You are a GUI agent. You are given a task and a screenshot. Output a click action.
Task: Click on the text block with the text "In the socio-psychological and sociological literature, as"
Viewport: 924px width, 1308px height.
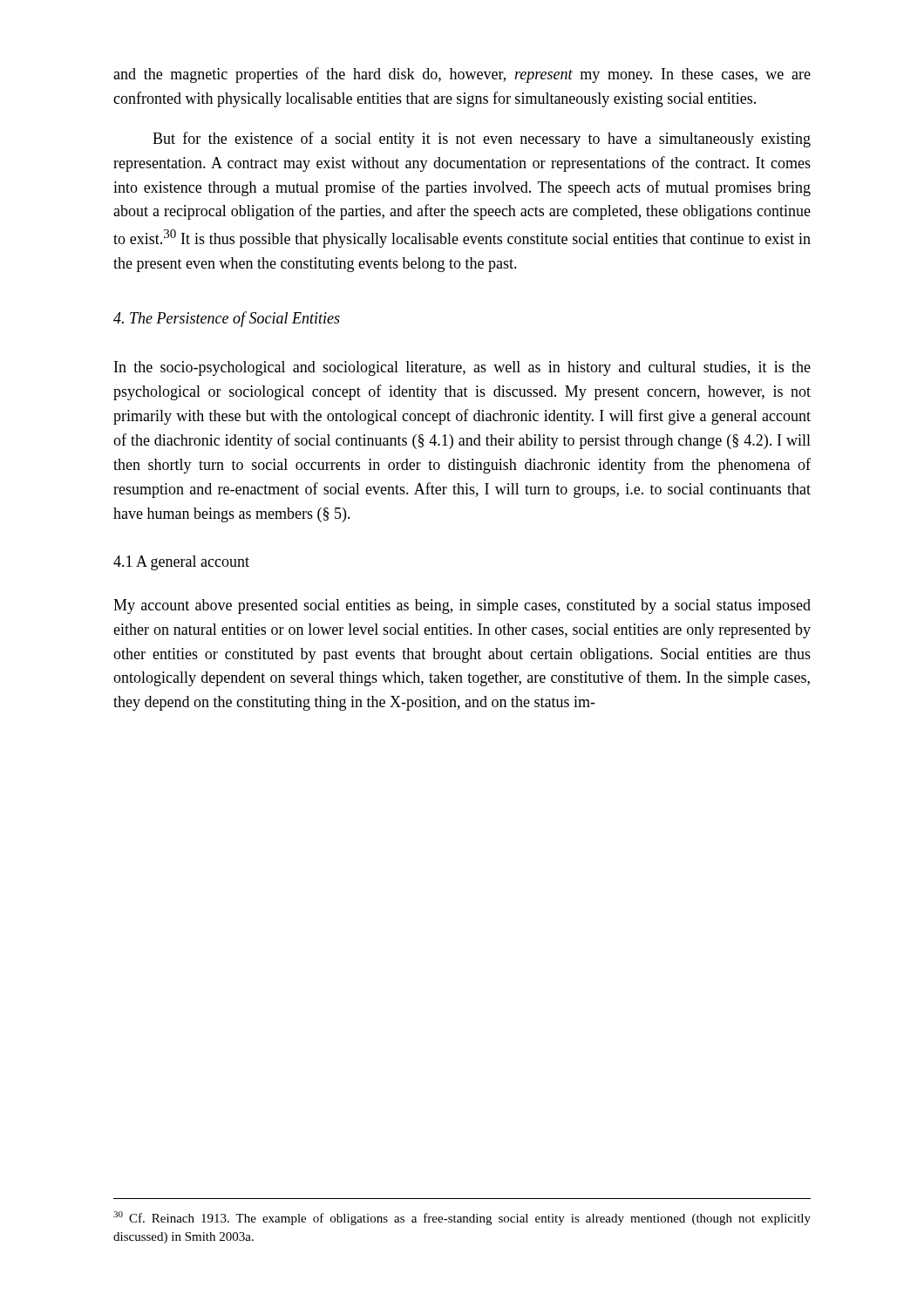tap(462, 441)
